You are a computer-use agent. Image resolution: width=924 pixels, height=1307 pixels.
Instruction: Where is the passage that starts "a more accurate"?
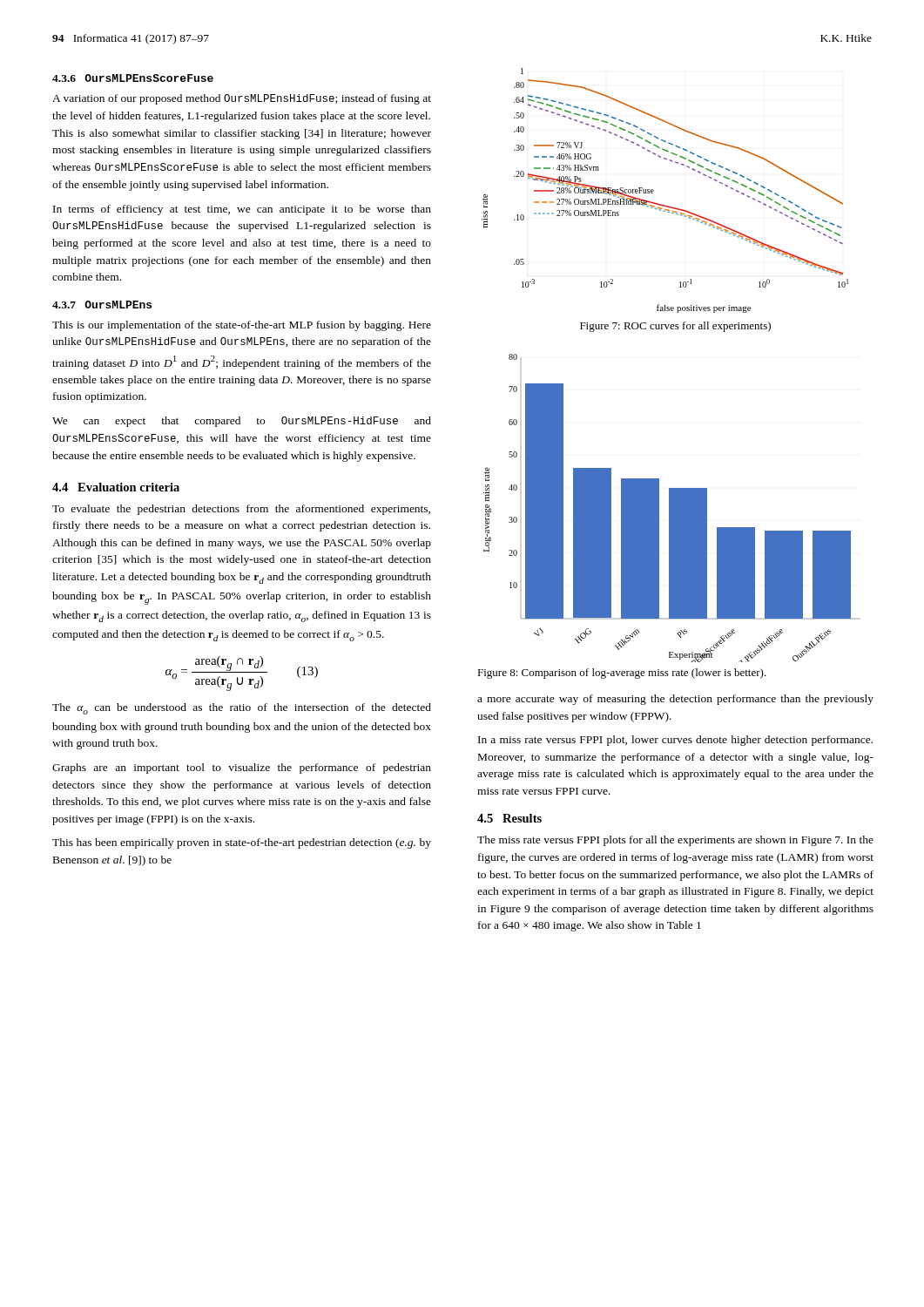pyautogui.click(x=675, y=707)
